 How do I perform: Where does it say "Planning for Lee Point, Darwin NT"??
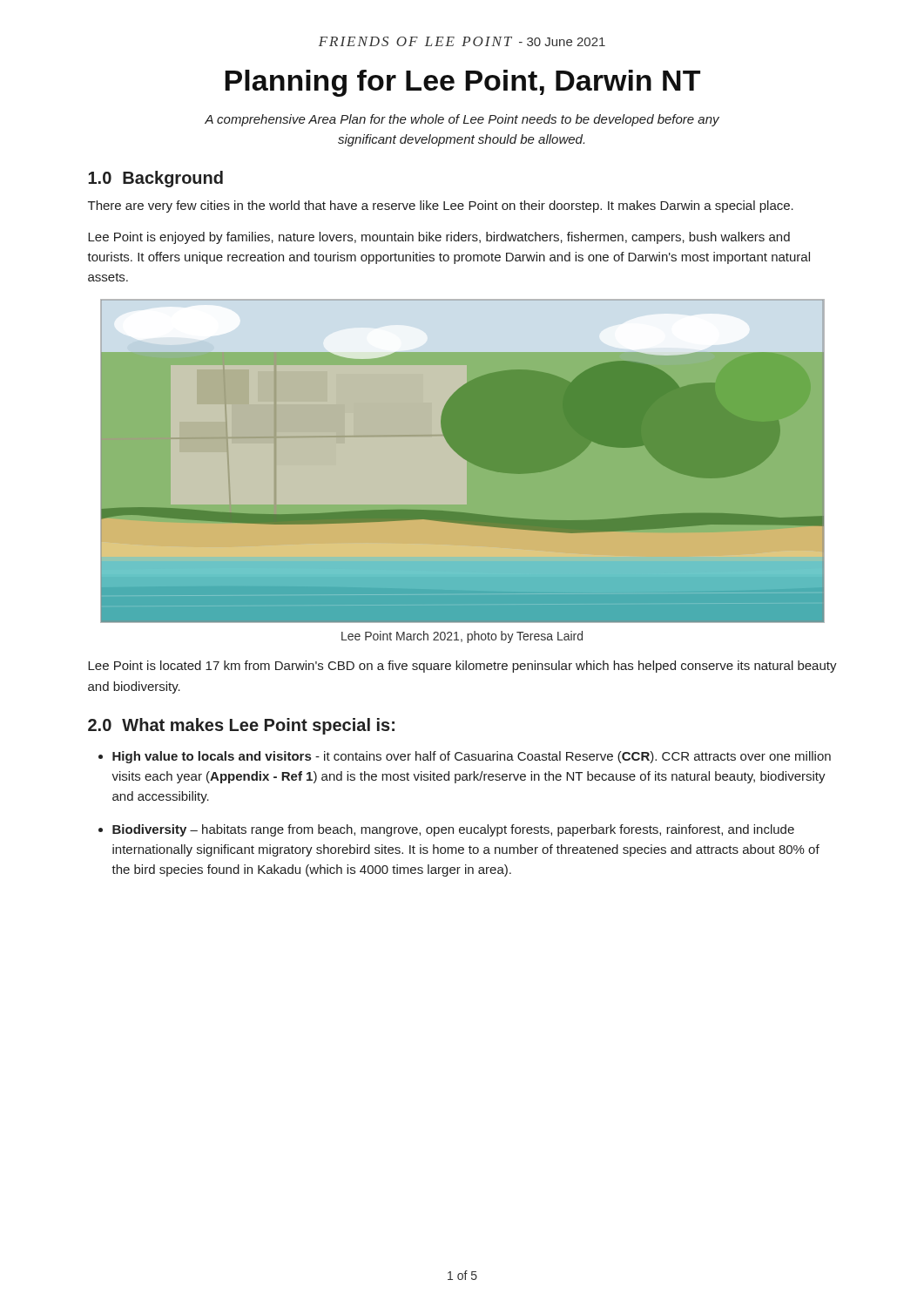(462, 80)
